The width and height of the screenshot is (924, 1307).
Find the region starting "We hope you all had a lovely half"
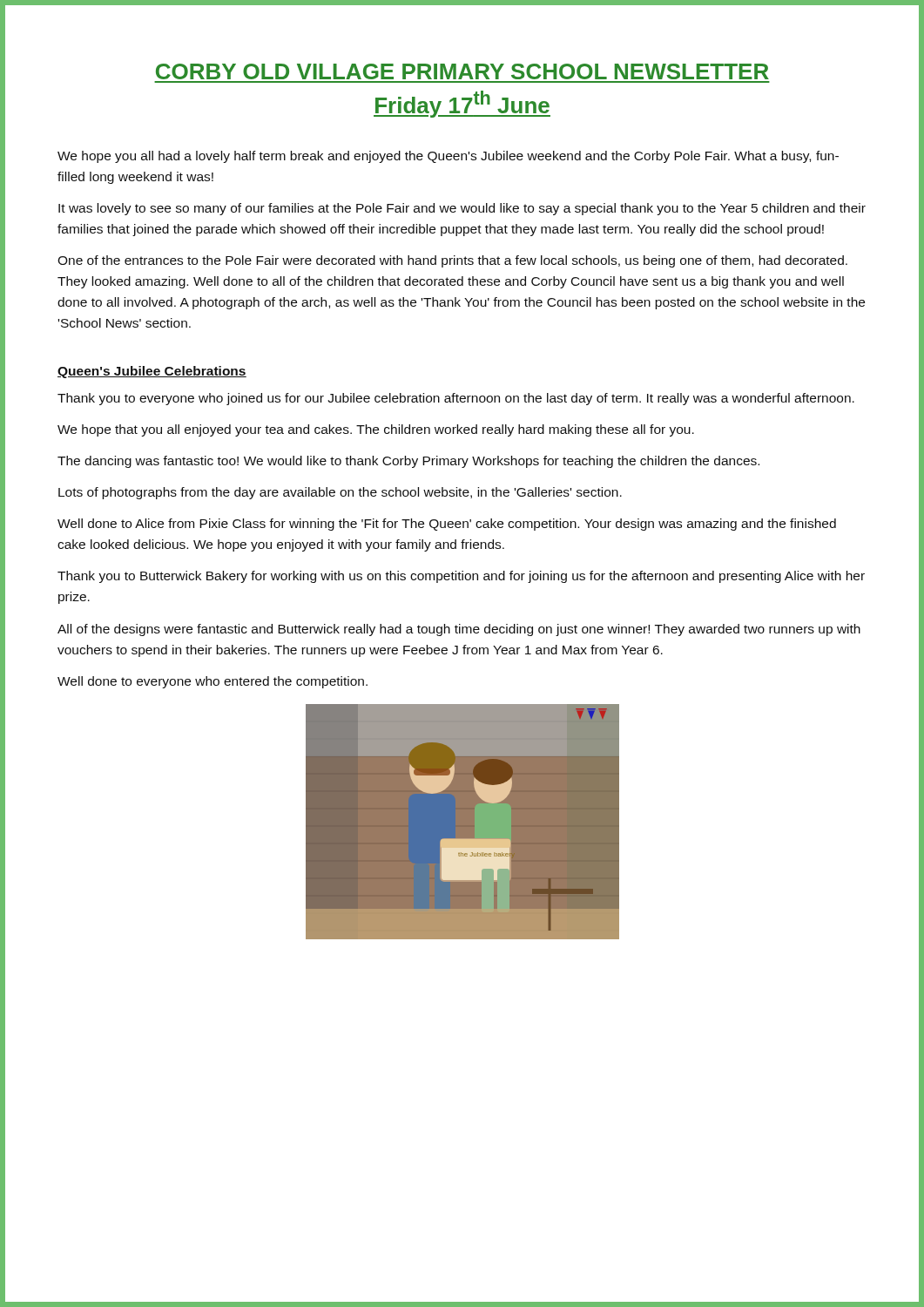point(448,166)
